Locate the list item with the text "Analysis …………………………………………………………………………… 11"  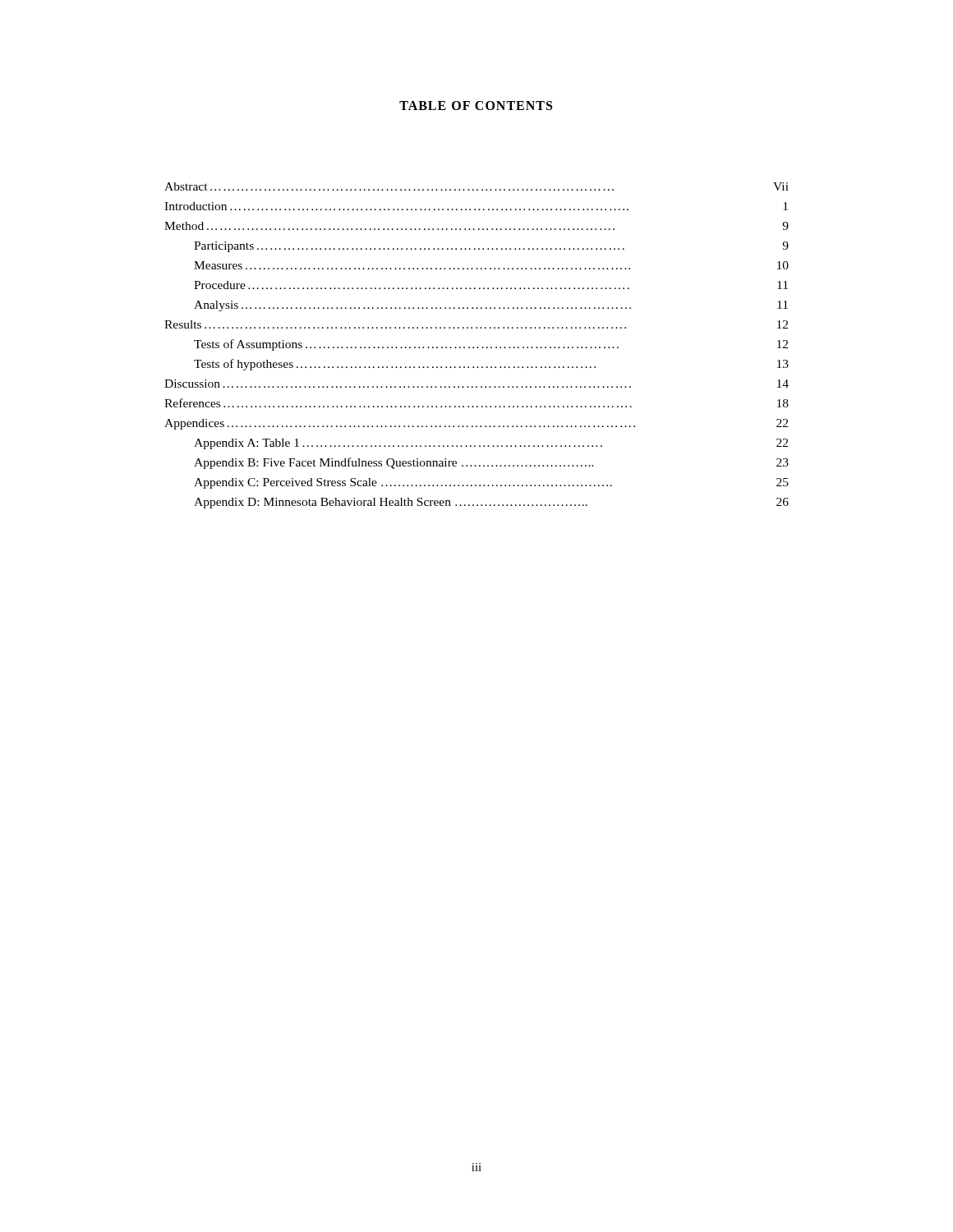pos(491,305)
